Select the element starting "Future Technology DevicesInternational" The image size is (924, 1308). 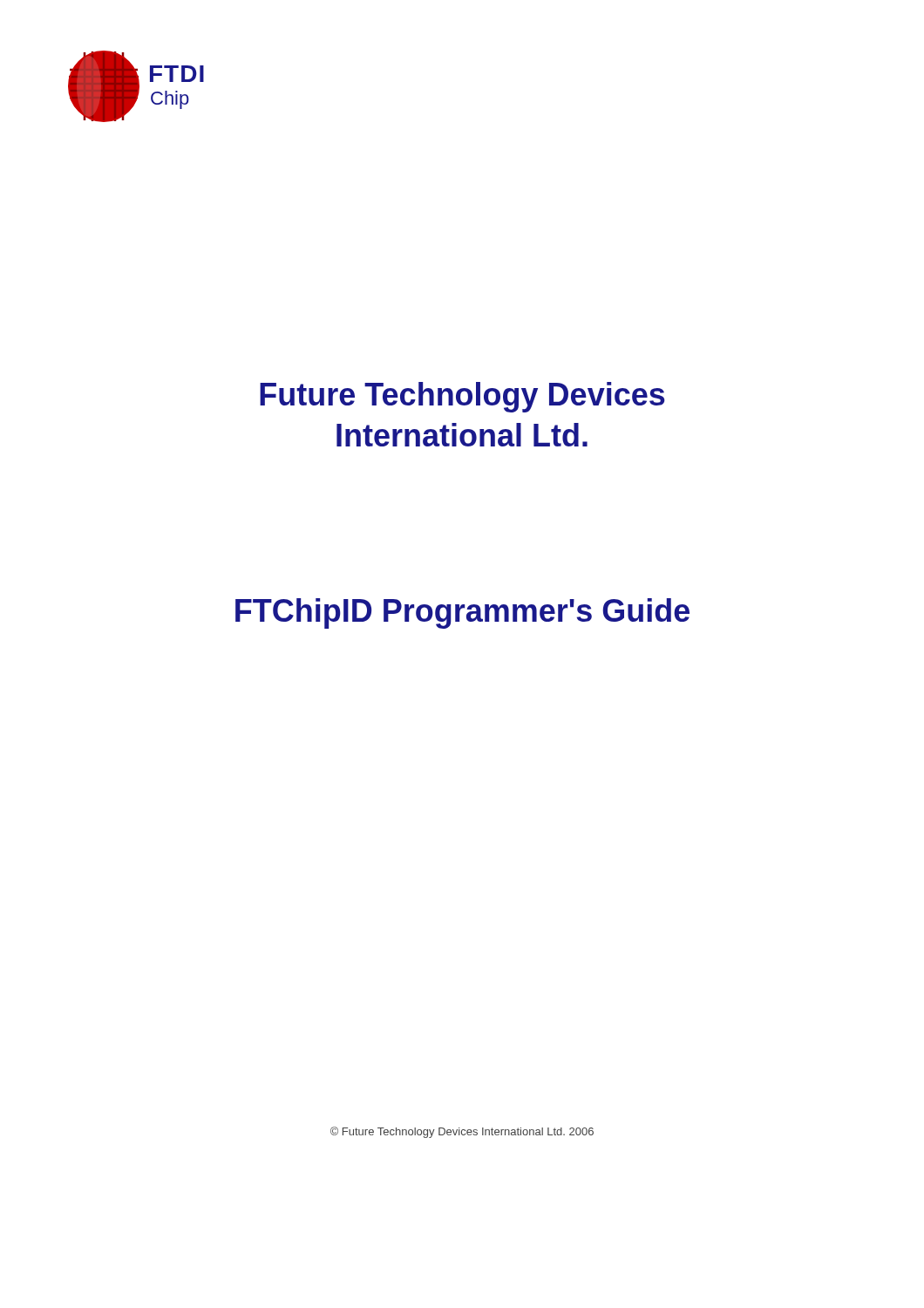462,415
